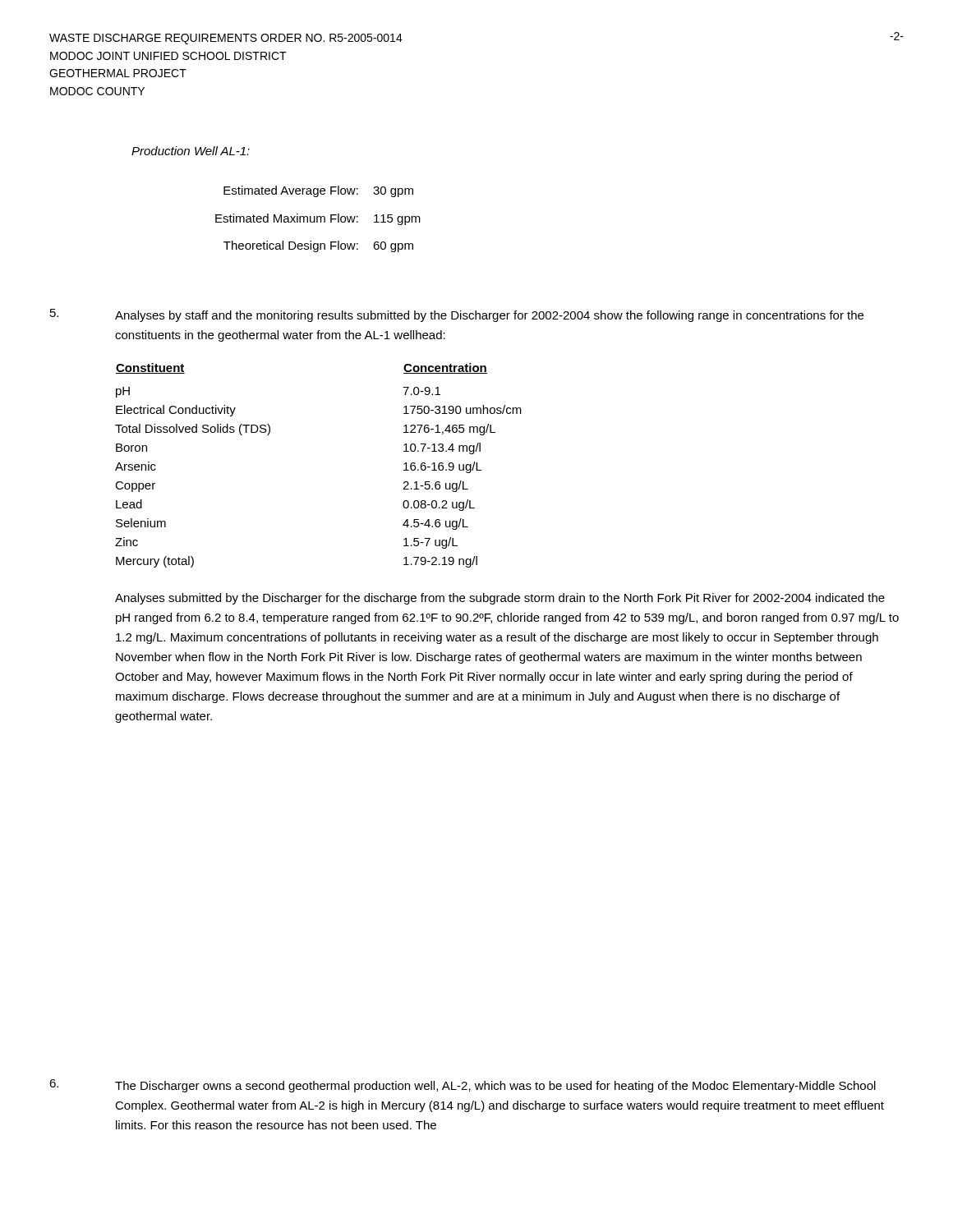Click on the text that reads "Production Well AL-1:"
The height and width of the screenshot is (1232, 953).
pyautogui.click(x=191, y=151)
